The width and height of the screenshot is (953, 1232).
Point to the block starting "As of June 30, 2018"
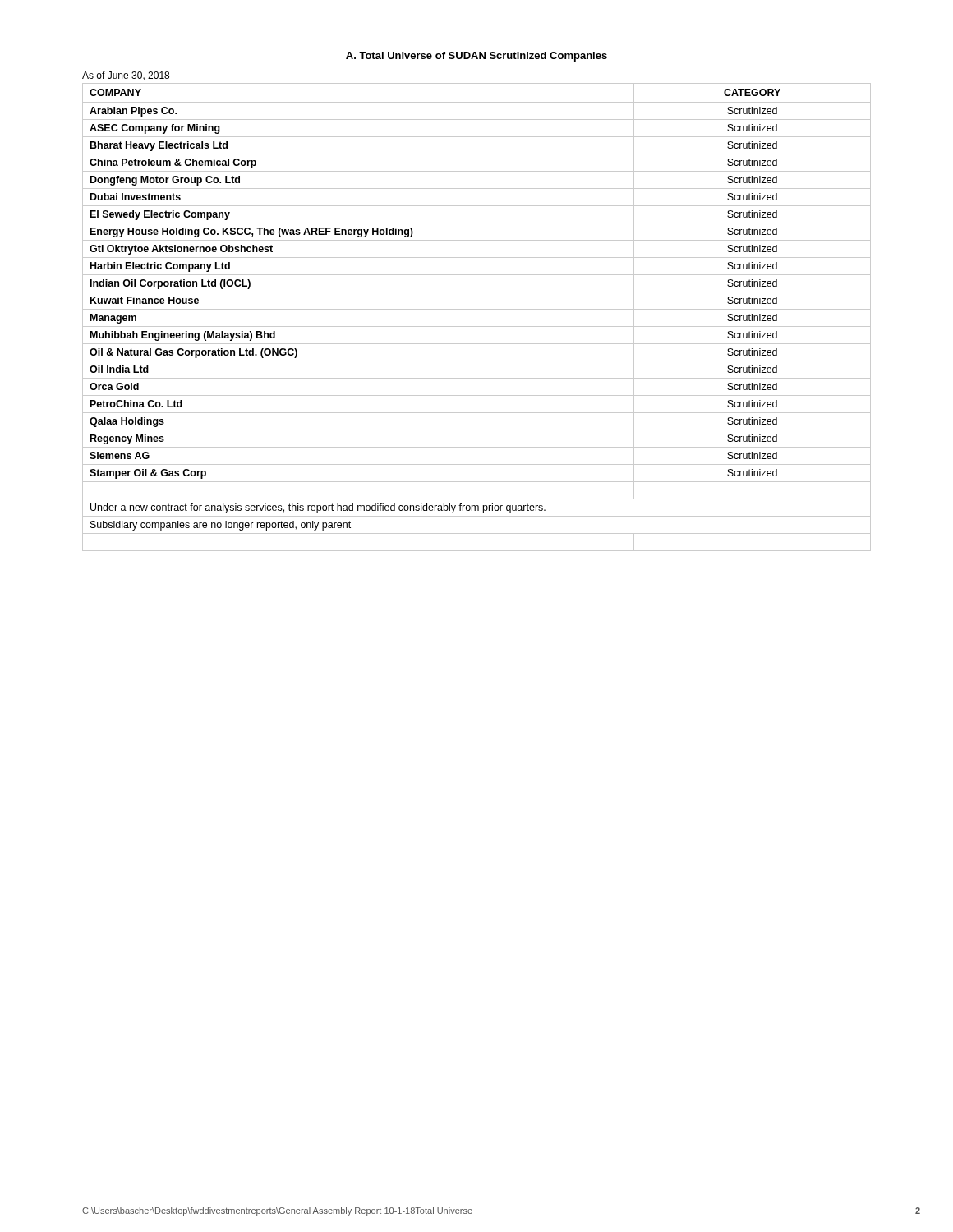[x=126, y=76]
